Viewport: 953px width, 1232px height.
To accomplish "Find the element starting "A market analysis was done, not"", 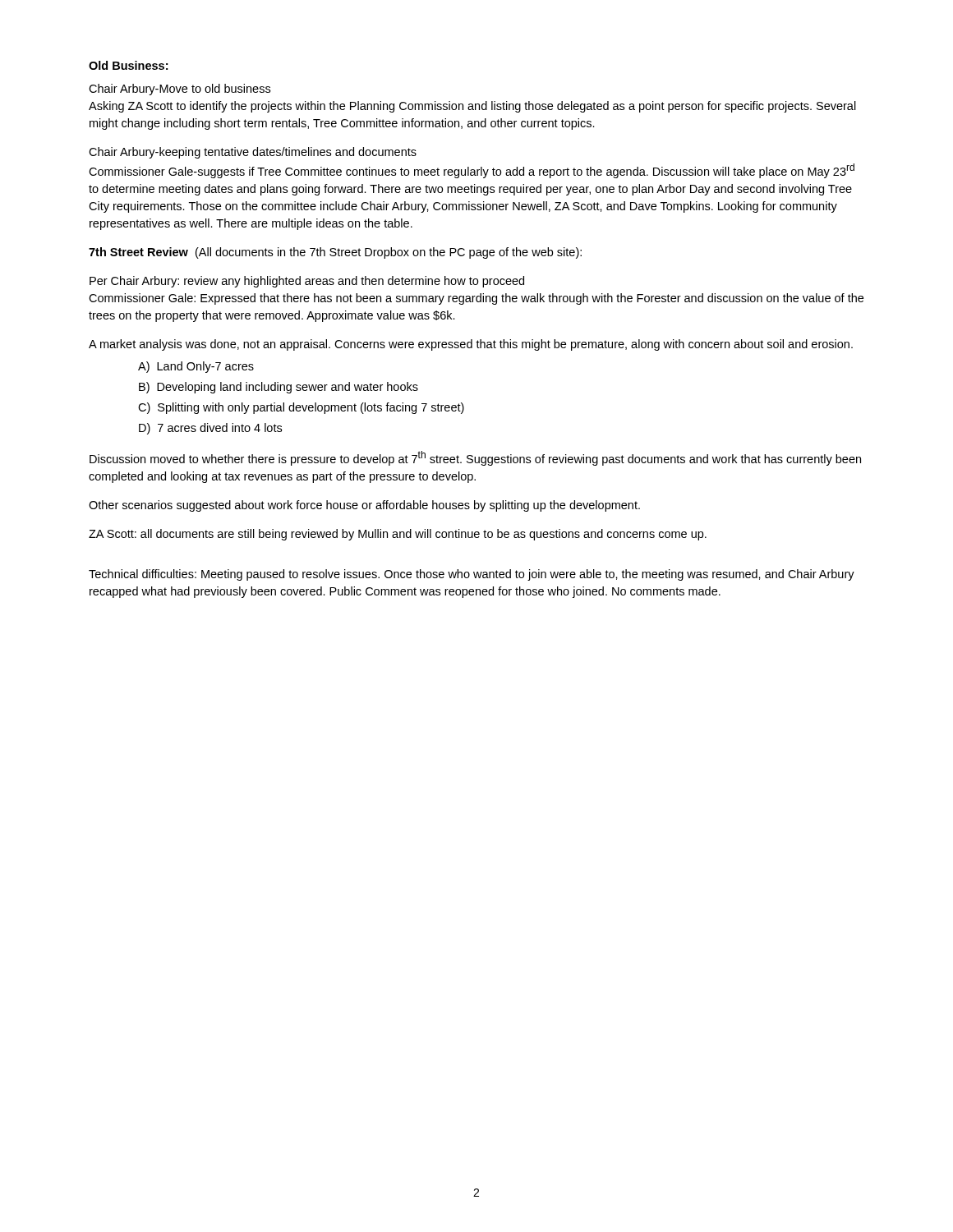I will pos(471,344).
